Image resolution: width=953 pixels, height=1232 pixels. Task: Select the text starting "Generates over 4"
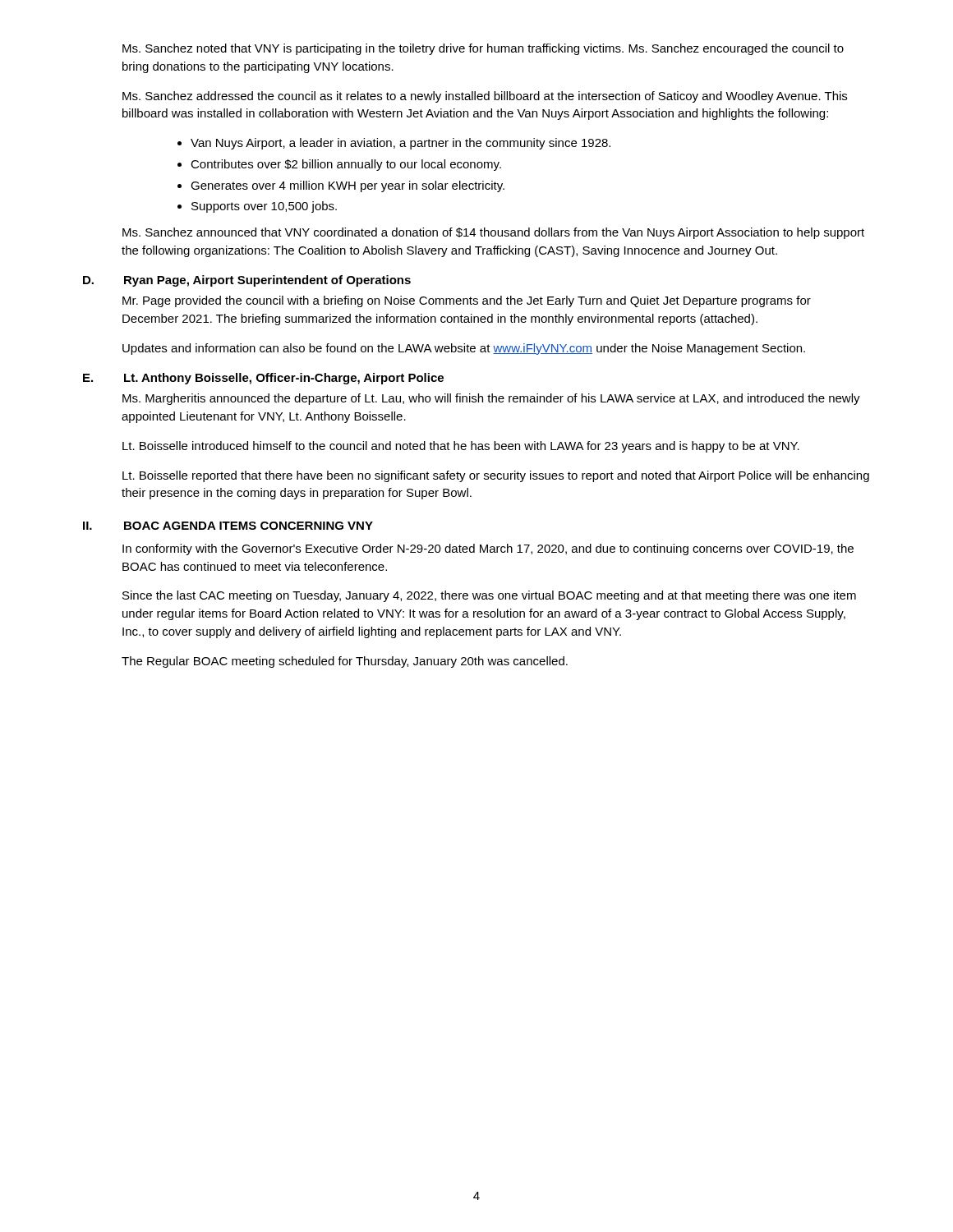click(x=348, y=185)
